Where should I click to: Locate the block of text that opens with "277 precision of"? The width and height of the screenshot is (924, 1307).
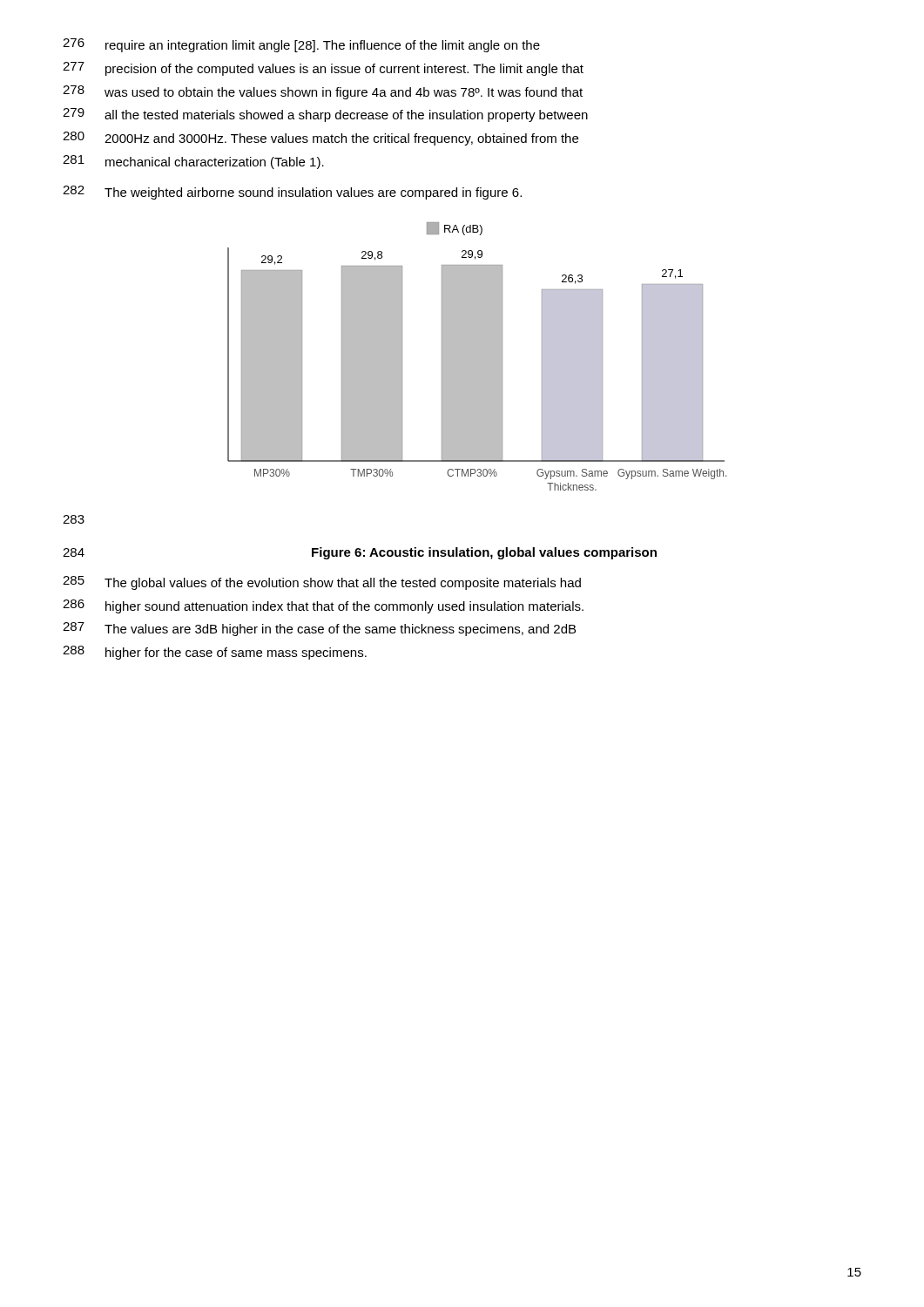(x=463, y=69)
